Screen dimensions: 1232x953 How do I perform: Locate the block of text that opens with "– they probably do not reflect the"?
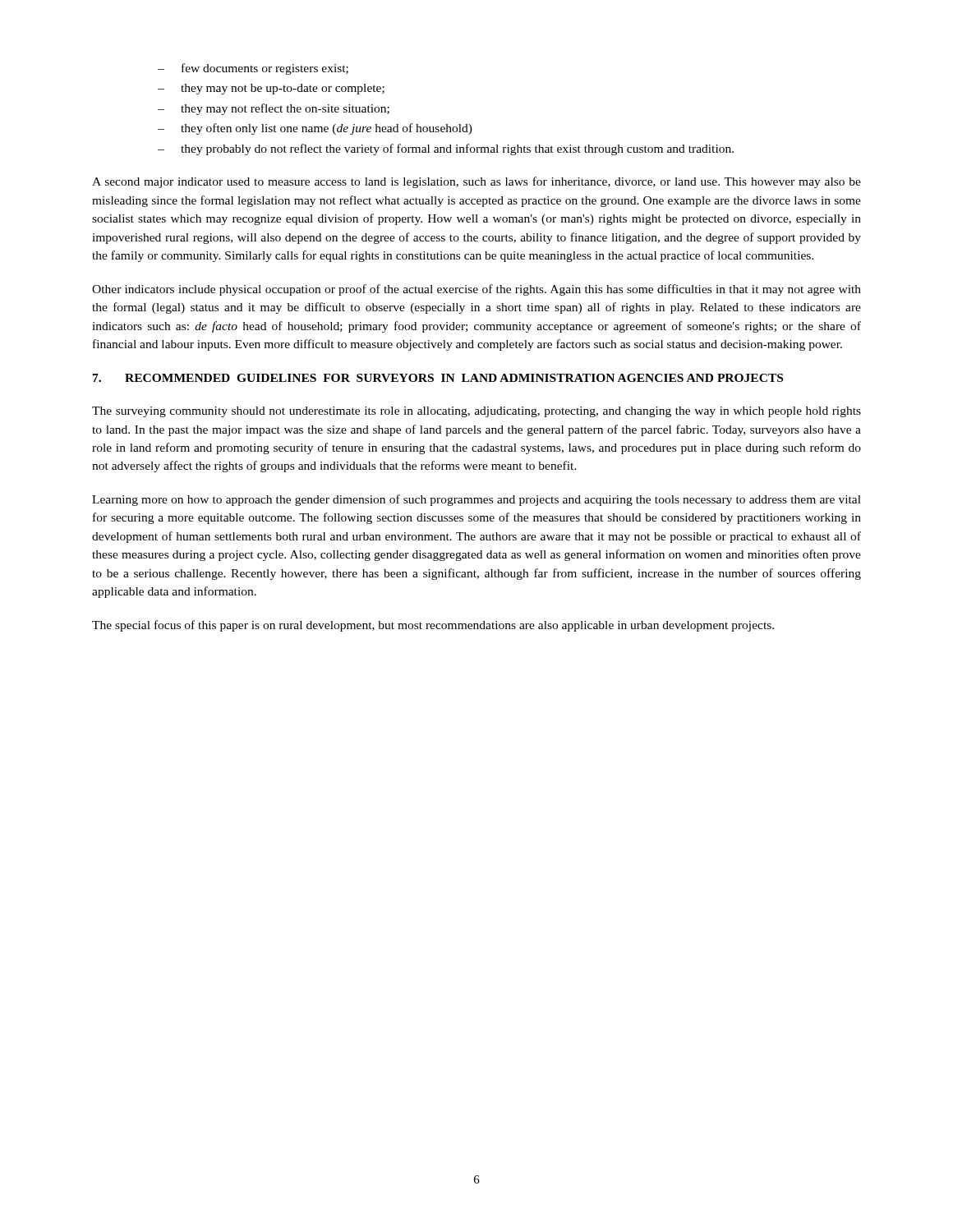coord(509,149)
